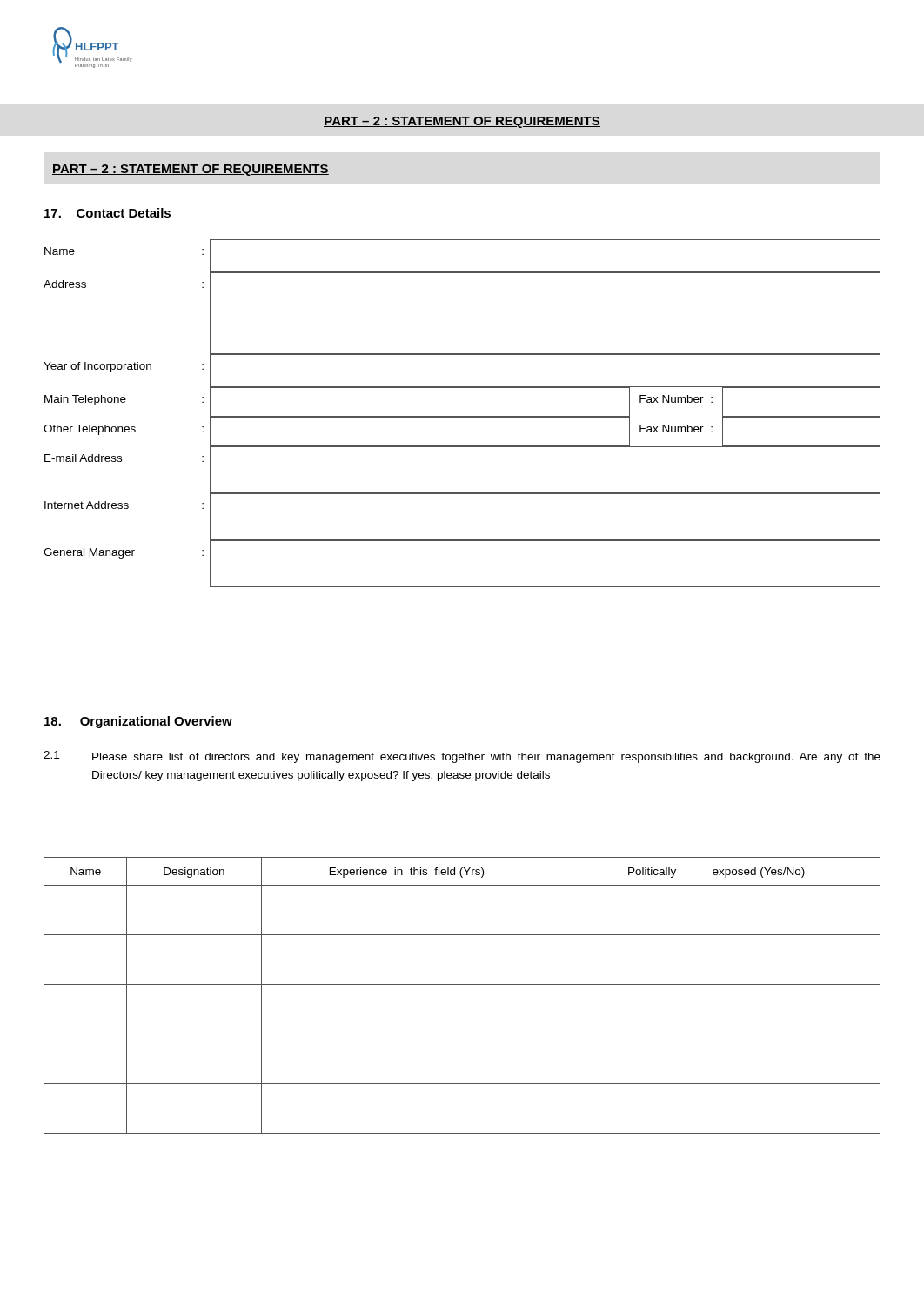This screenshot has width=924, height=1305.
Task: Click on the table containing "Experience in this field (Yrs)"
Action: 462,995
